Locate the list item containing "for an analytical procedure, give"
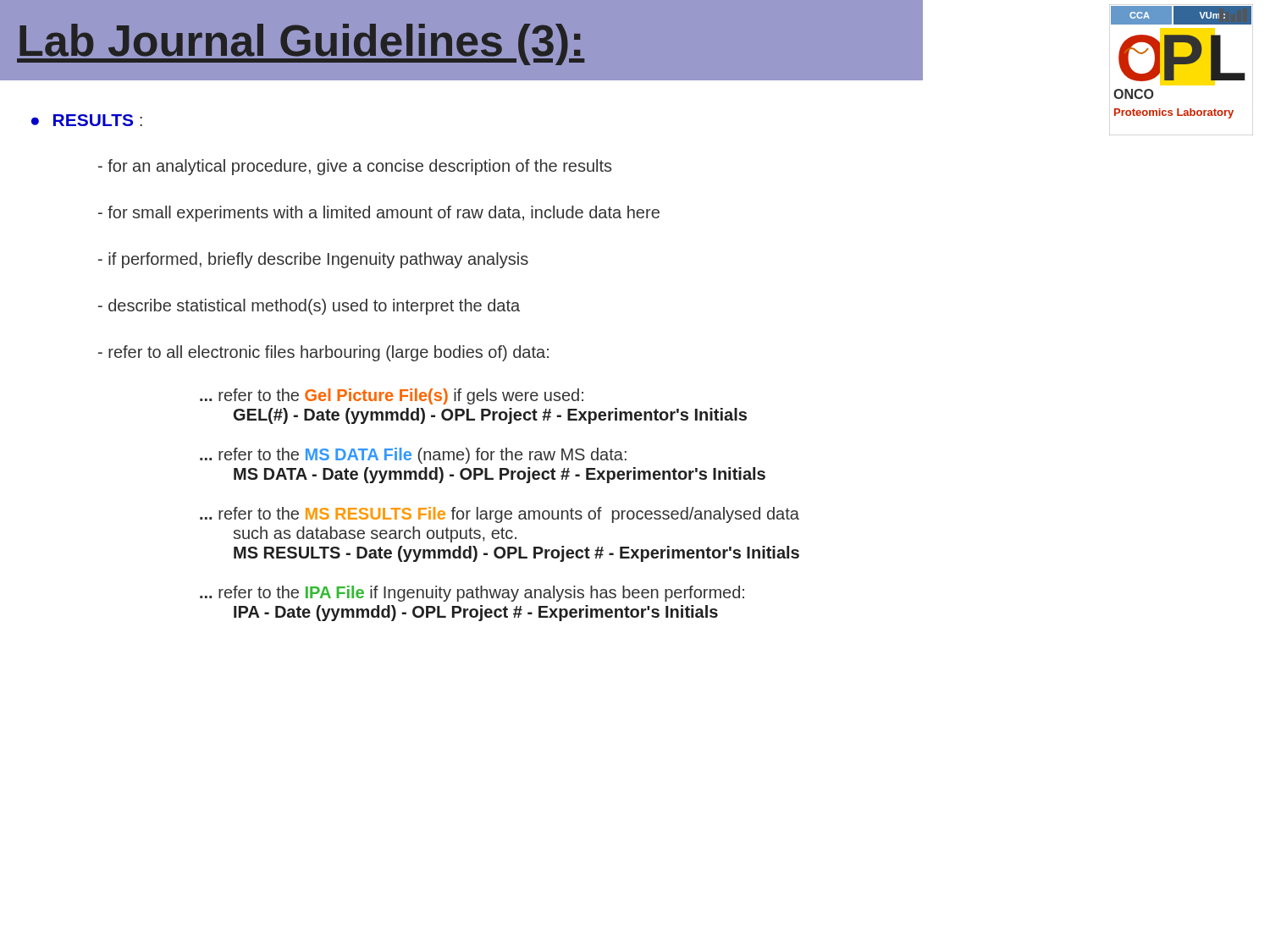1270x952 pixels. 355,166
